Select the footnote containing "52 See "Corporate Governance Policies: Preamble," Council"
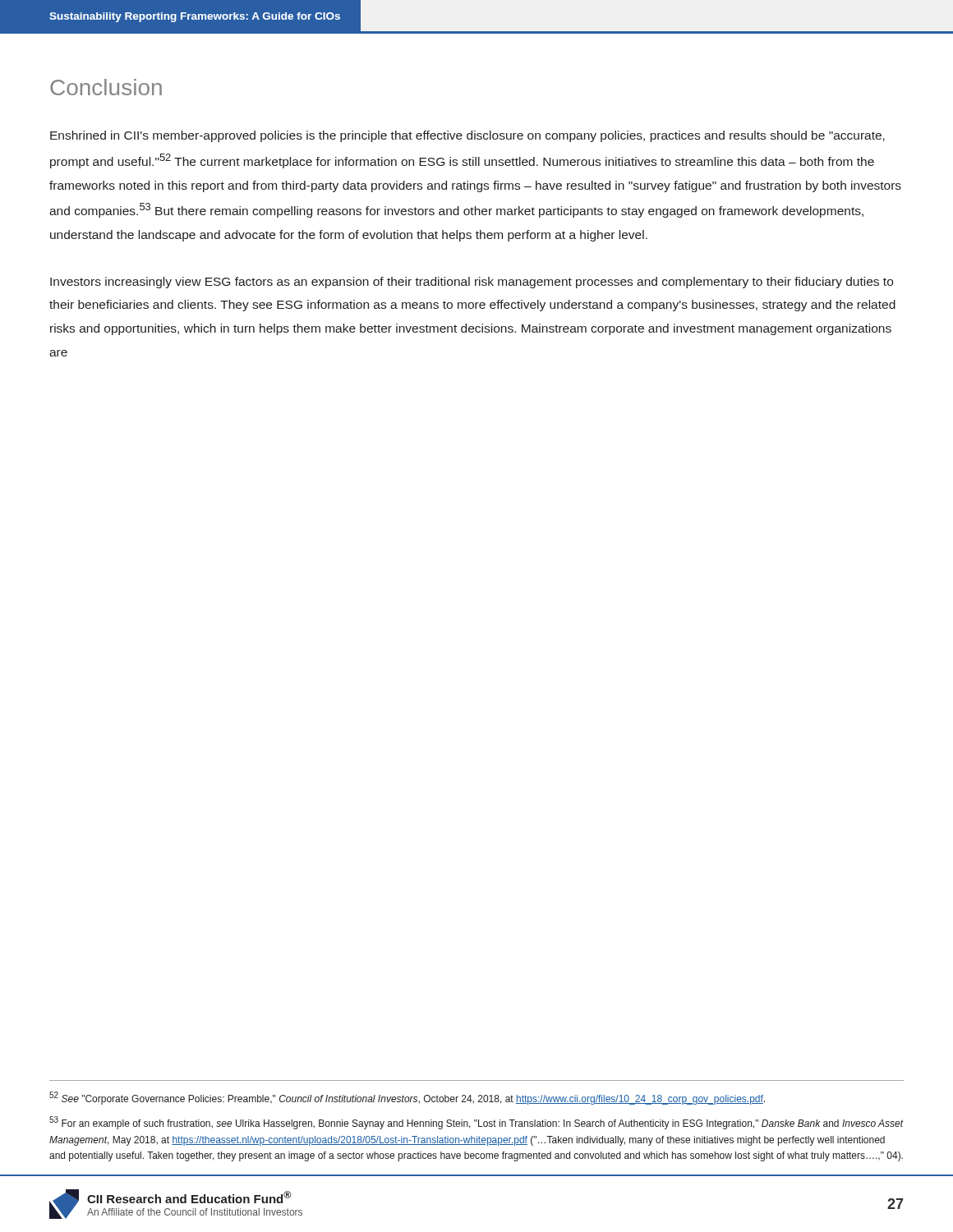This screenshot has height=1232, width=953. click(x=408, y=1098)
